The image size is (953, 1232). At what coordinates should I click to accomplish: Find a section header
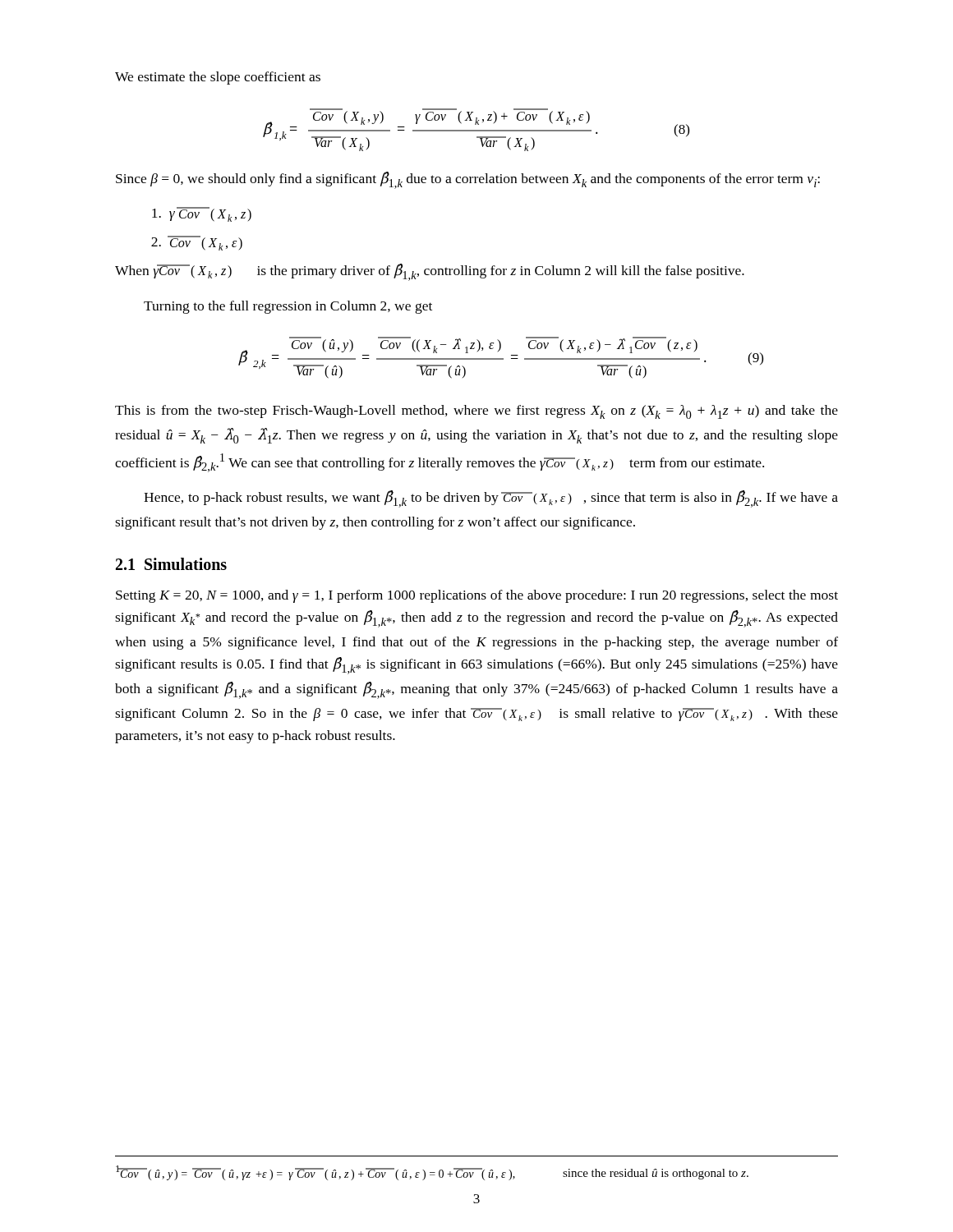pos(171,564)
